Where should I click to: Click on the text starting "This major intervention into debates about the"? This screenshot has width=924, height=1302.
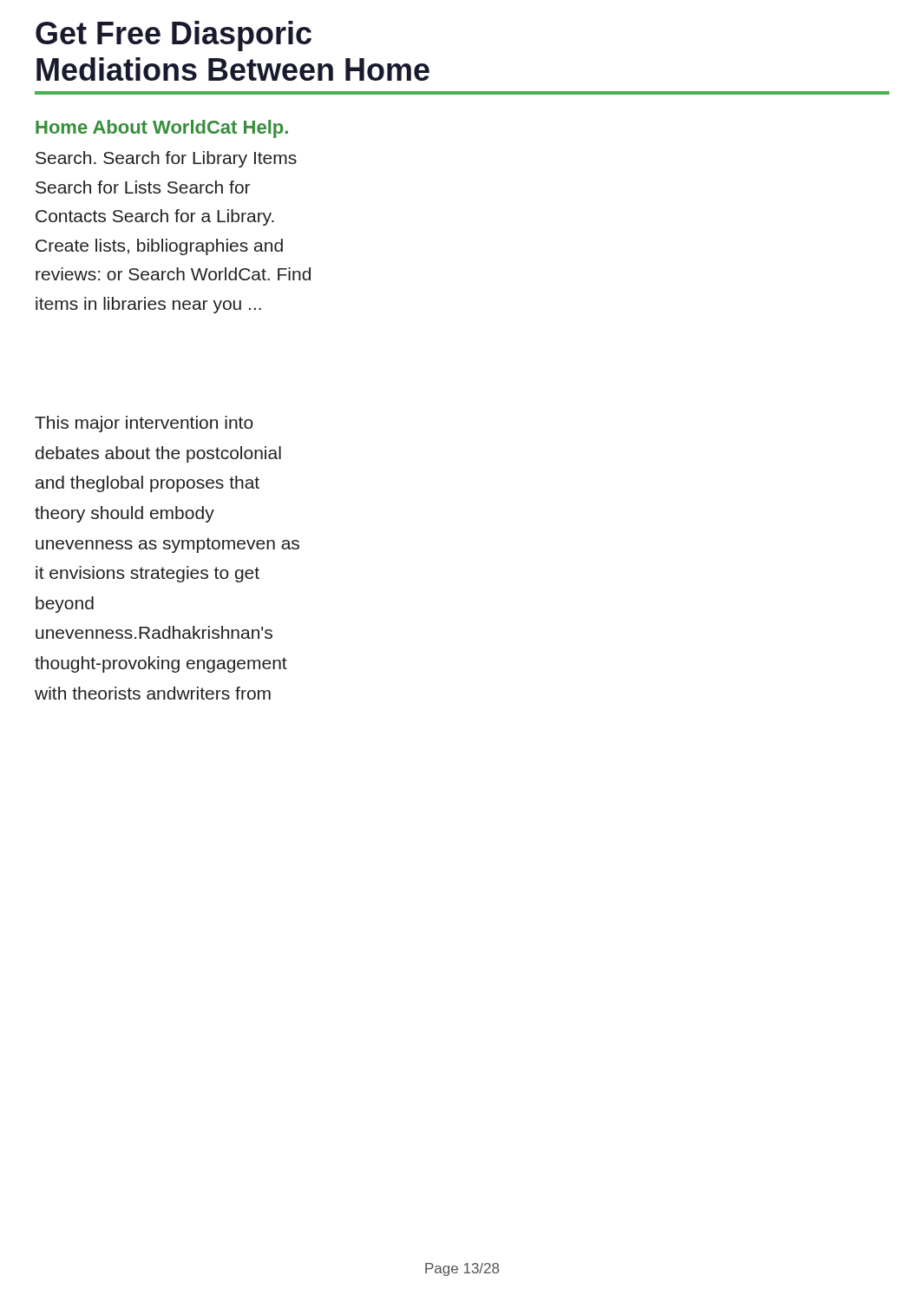pyautogui.click(x=144, y=424)
